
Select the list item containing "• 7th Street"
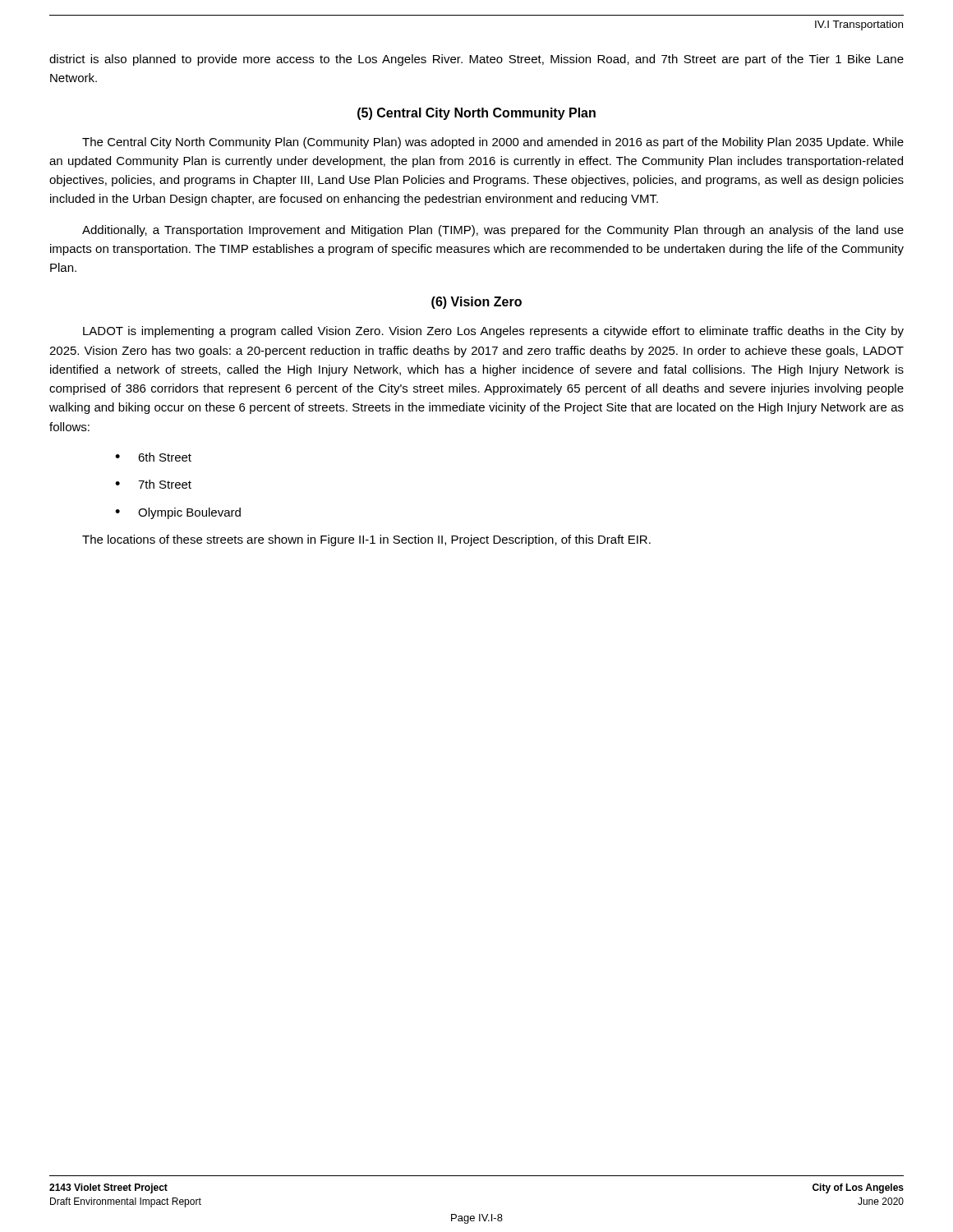point(153,484)
